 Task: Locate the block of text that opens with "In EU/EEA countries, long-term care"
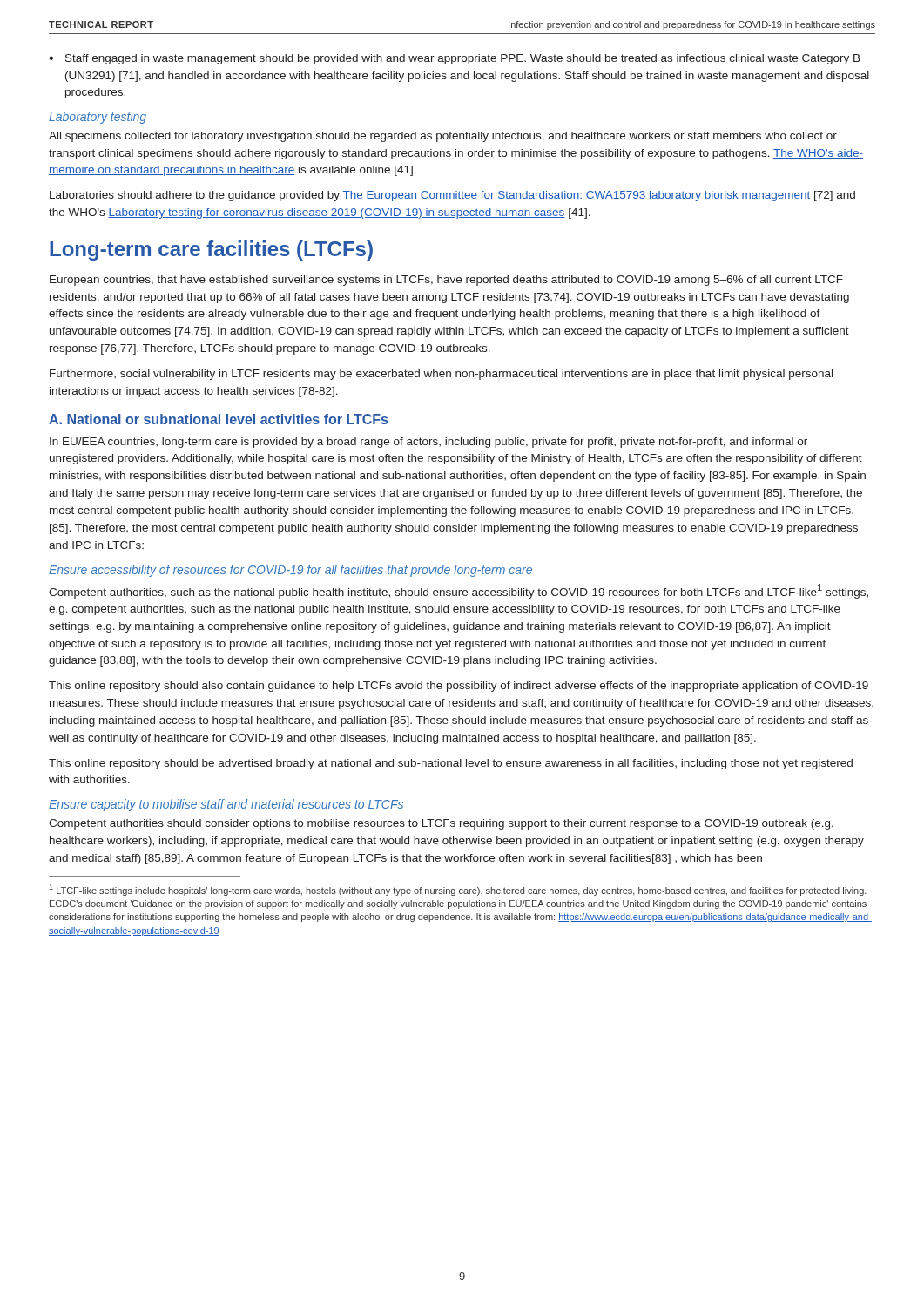click(x=462, y=493)
